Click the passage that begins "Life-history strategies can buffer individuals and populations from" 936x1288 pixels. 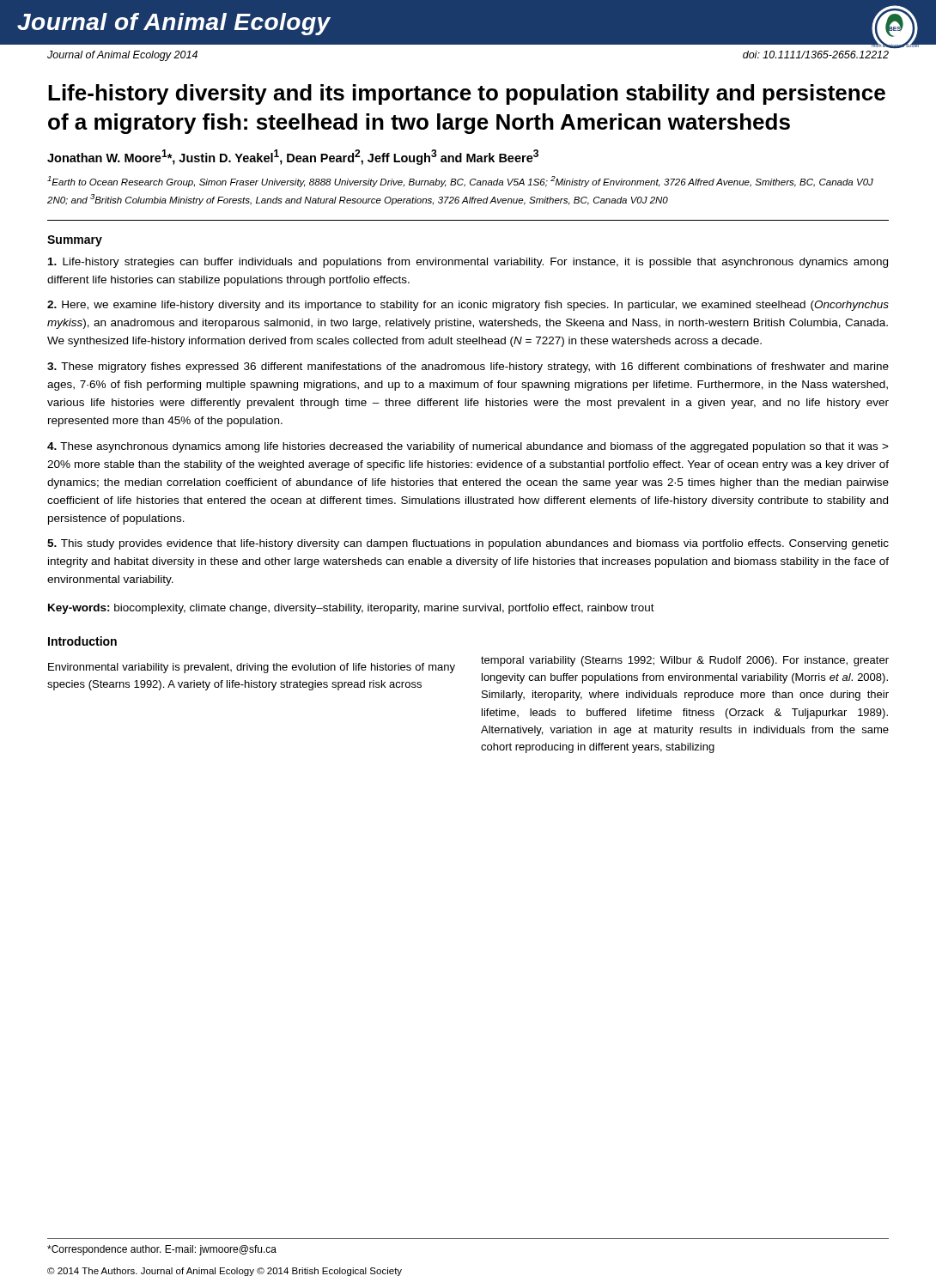click(468, 270)
